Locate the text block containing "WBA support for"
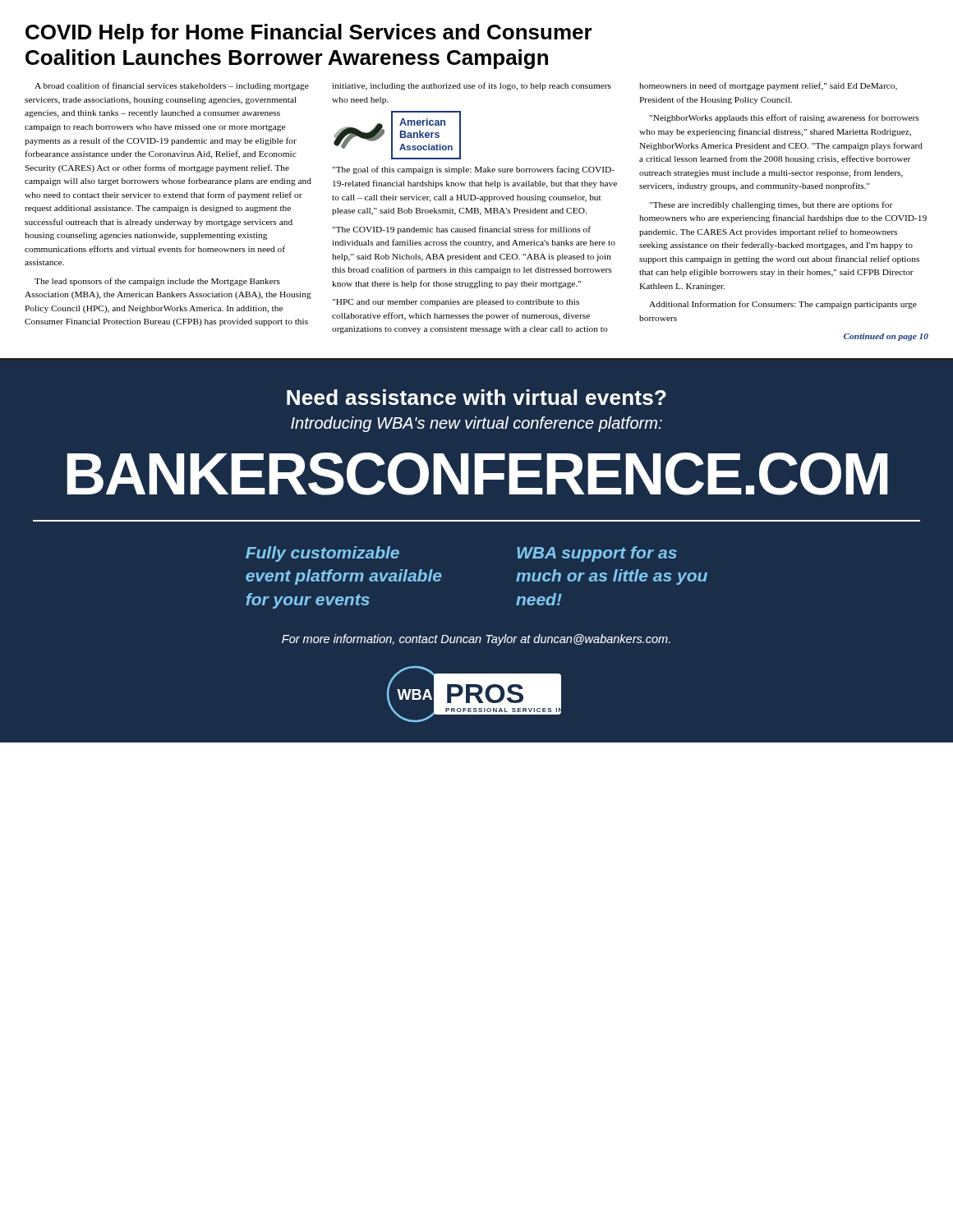953x1232 pixels. pos(612,576)
